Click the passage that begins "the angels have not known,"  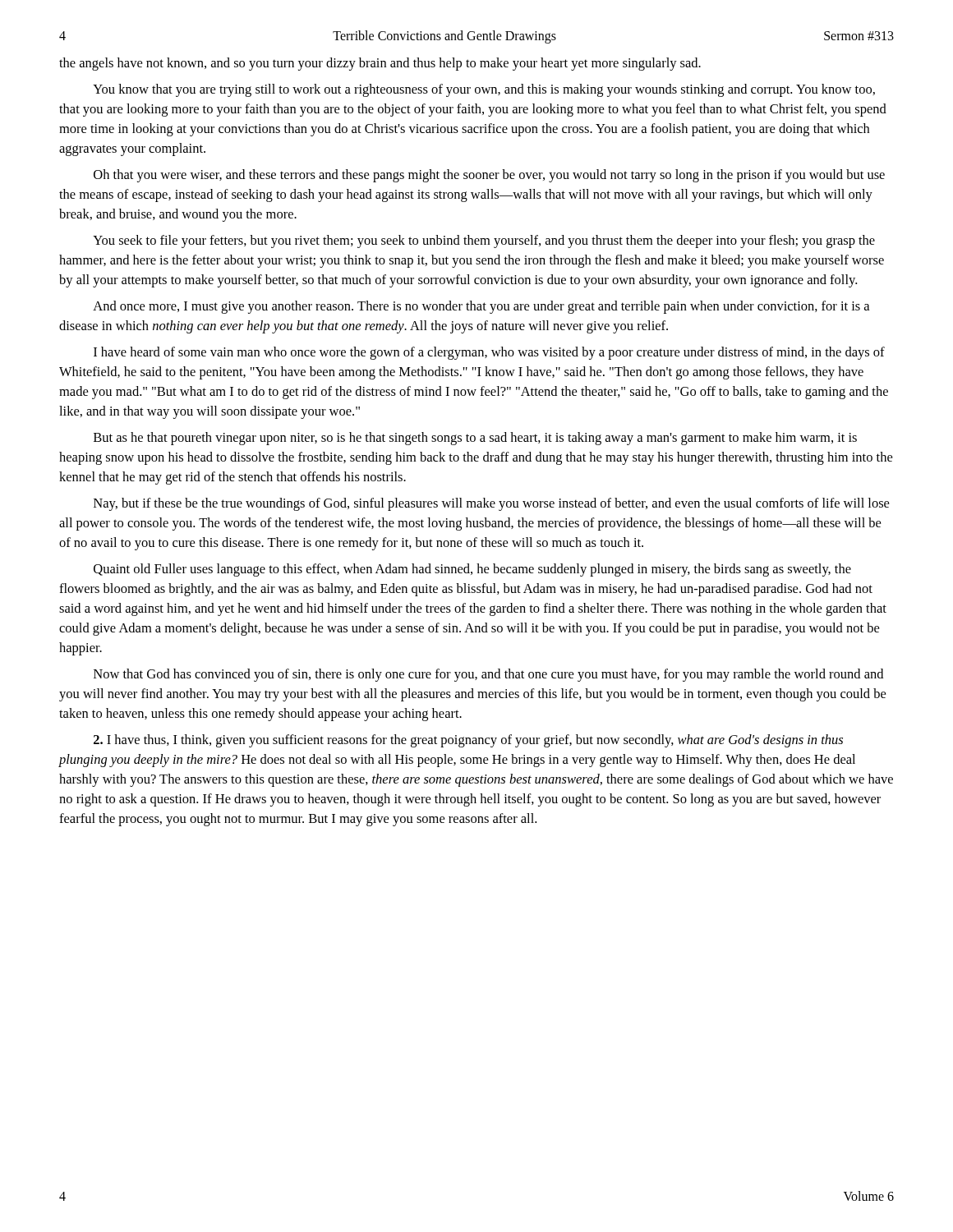pyautogui.click(x=476, y=63)
